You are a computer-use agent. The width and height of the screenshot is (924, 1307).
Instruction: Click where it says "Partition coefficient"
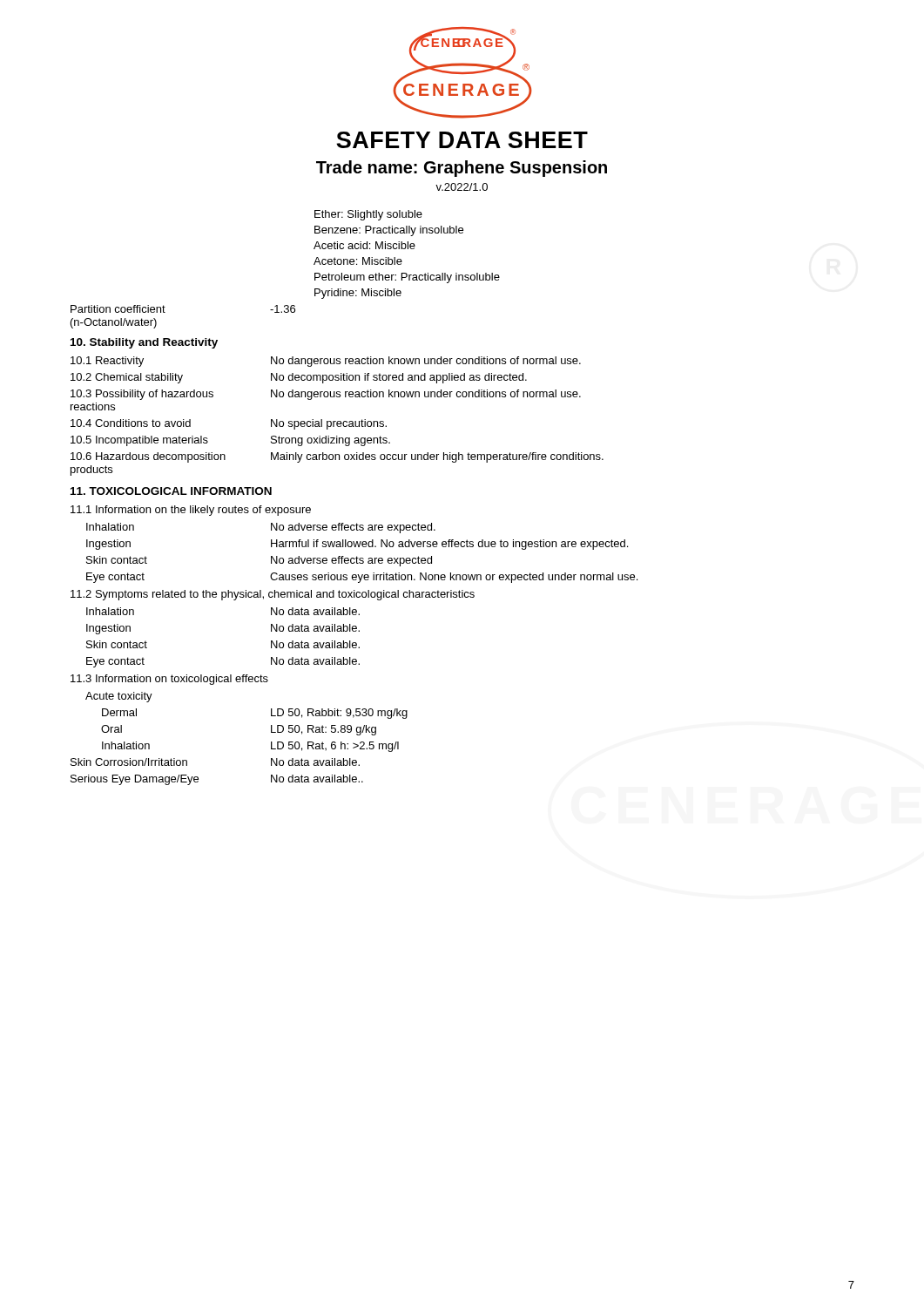click(x=117, y=309)
